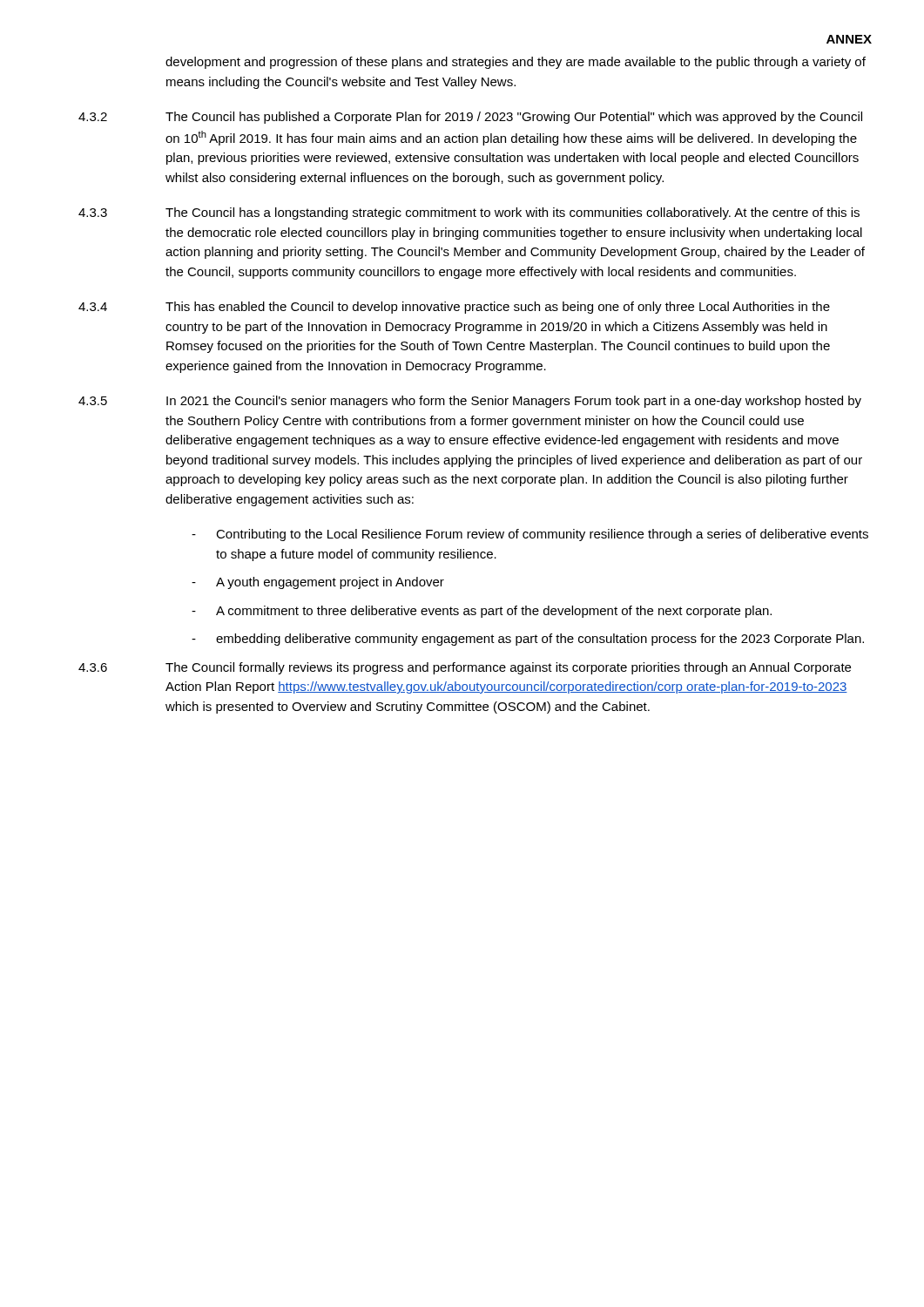Point to the region starting "- A commitment to three deliberative events"

[532, 611]
